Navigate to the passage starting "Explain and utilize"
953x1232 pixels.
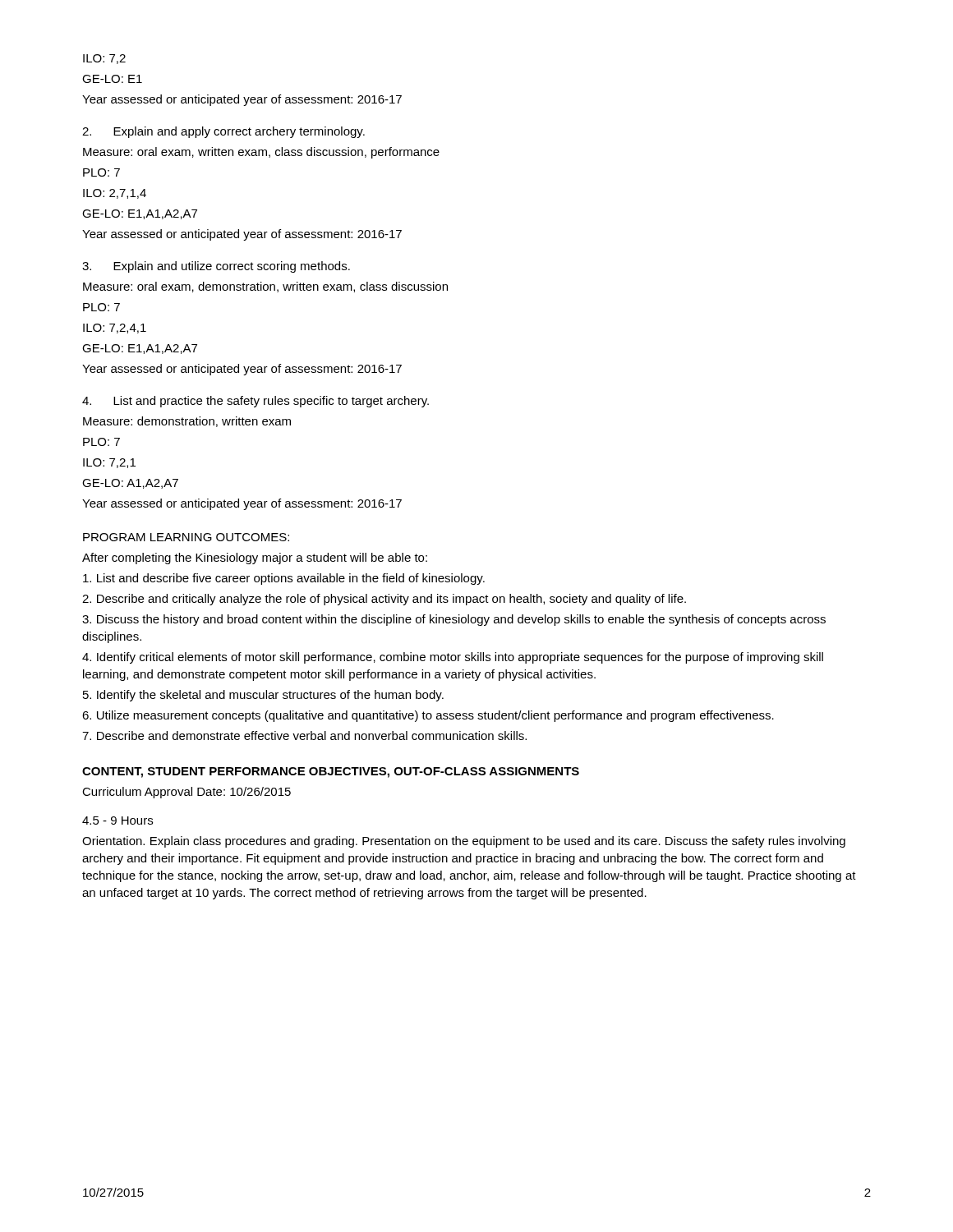pos(216,267)
